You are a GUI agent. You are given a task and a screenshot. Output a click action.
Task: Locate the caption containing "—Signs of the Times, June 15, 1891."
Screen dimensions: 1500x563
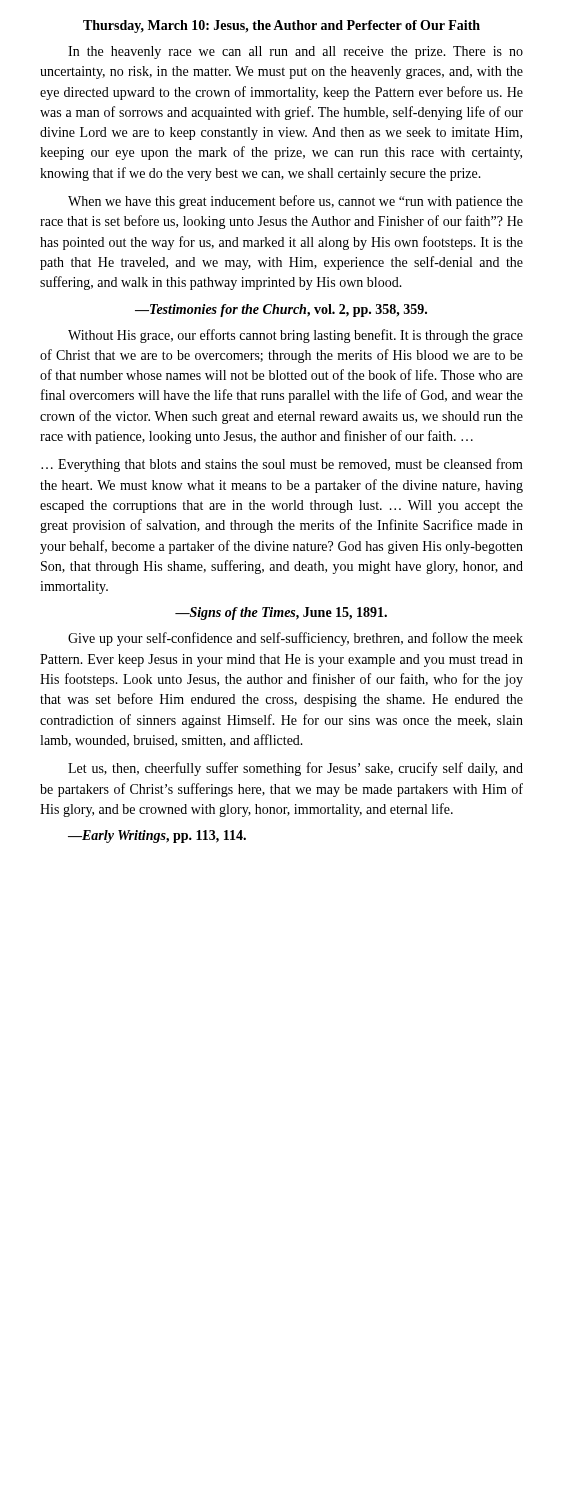click(x=282, y=613)
